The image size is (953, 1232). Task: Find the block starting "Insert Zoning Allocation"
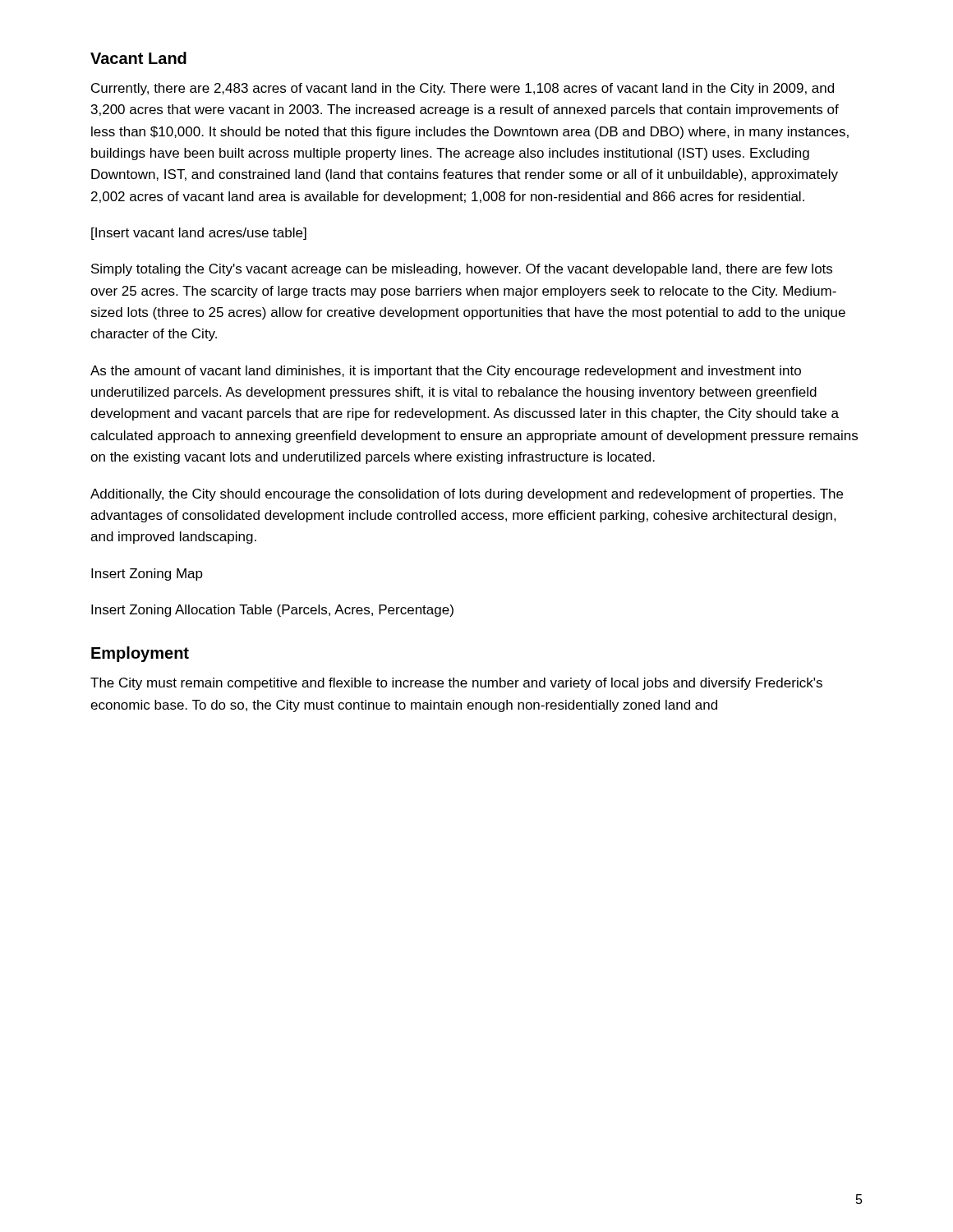(x=272, y=610)
